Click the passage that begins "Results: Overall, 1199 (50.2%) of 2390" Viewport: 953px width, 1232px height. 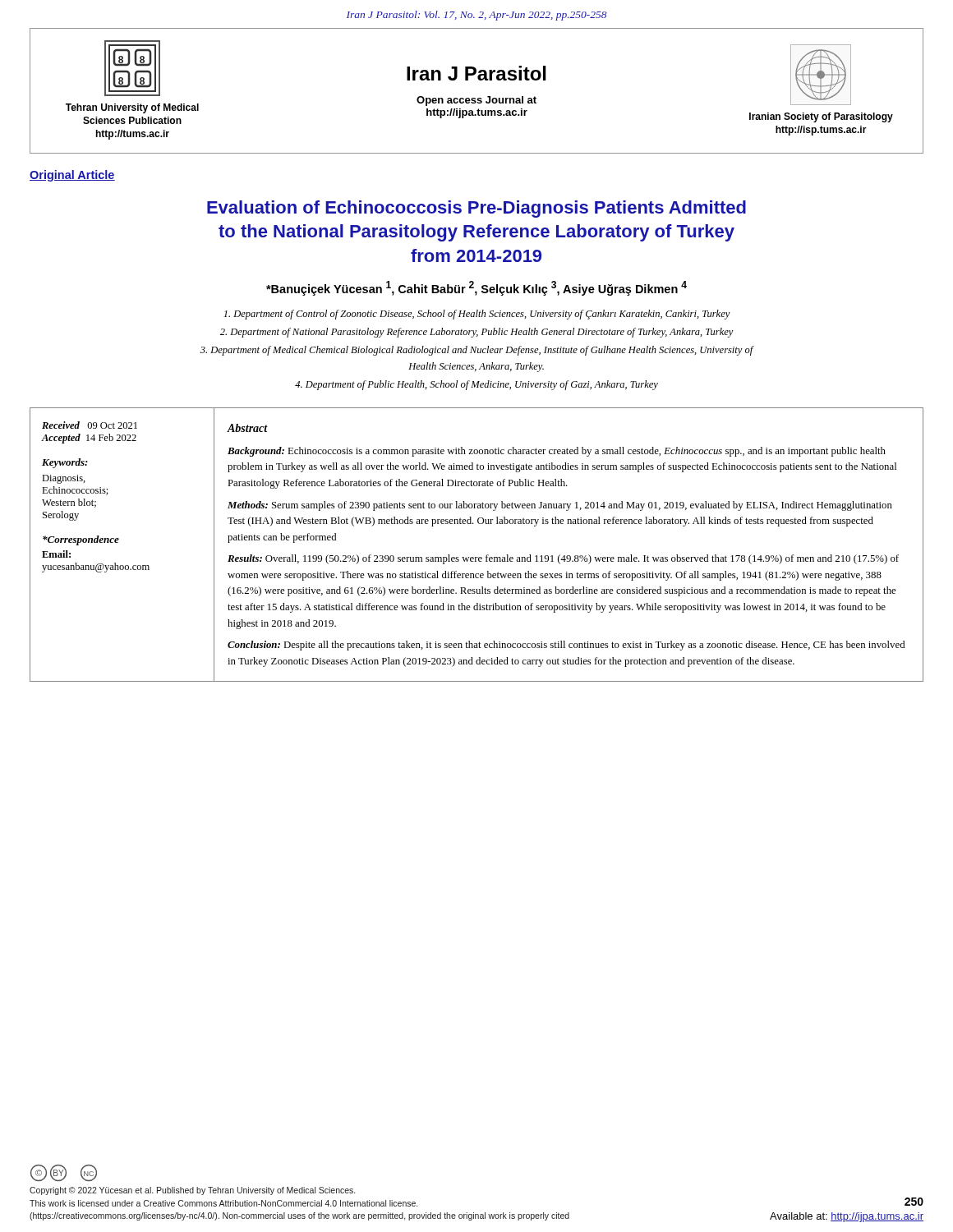point(563,591)
